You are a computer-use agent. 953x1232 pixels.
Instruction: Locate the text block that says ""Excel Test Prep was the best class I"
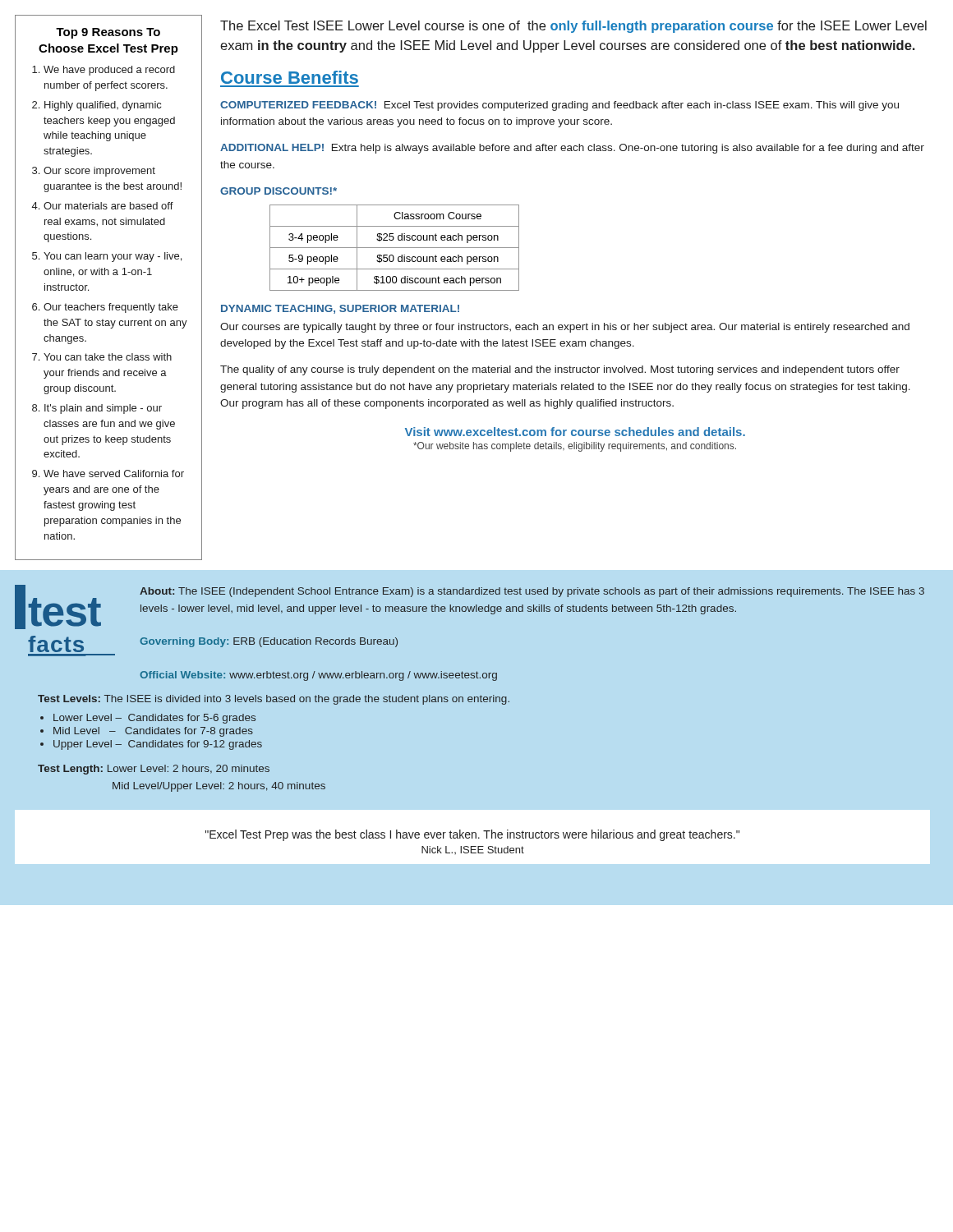pyautogui.click(x=472, y=842)
